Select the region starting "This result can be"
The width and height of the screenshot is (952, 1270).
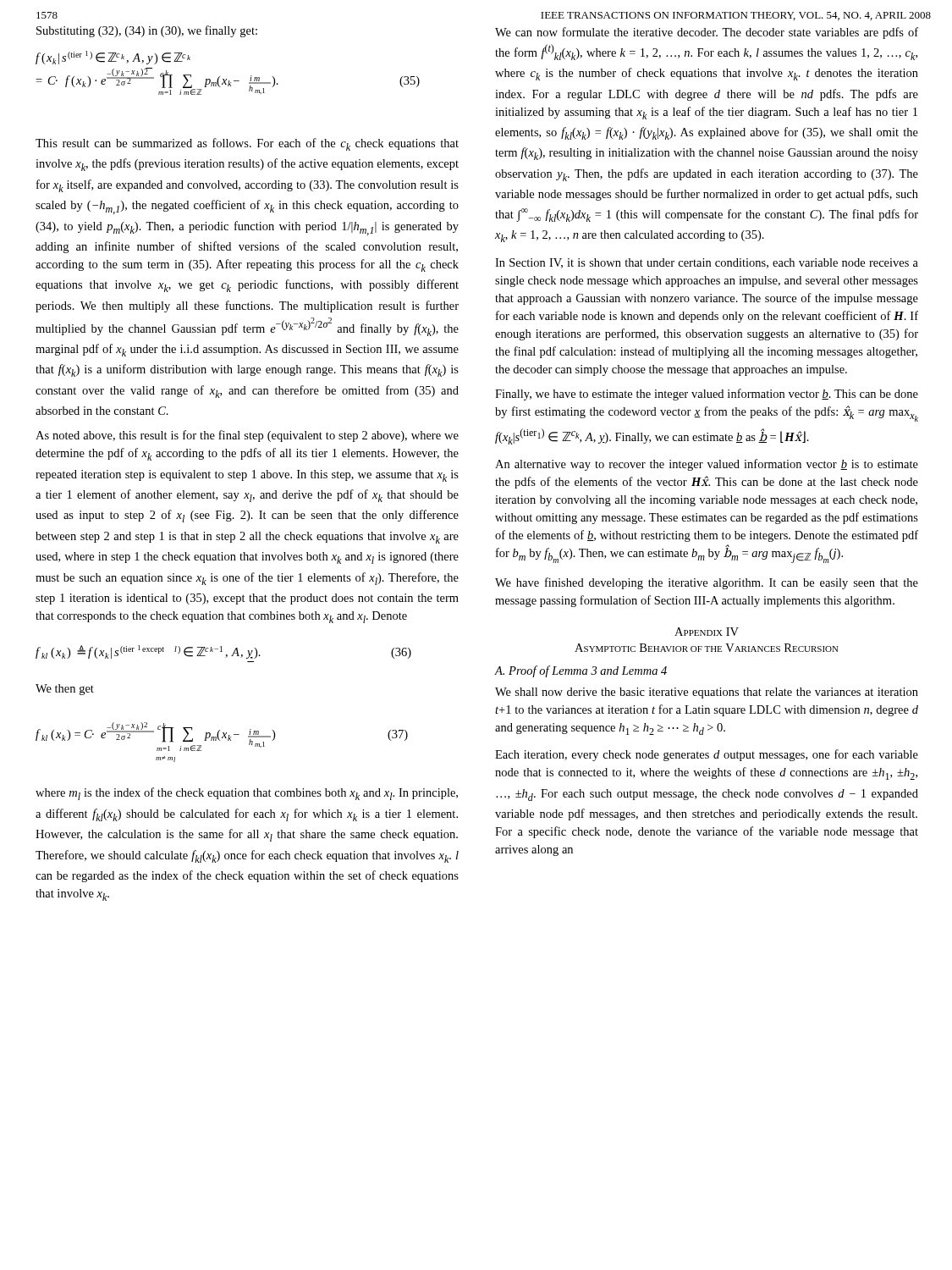tap(247, 277)
